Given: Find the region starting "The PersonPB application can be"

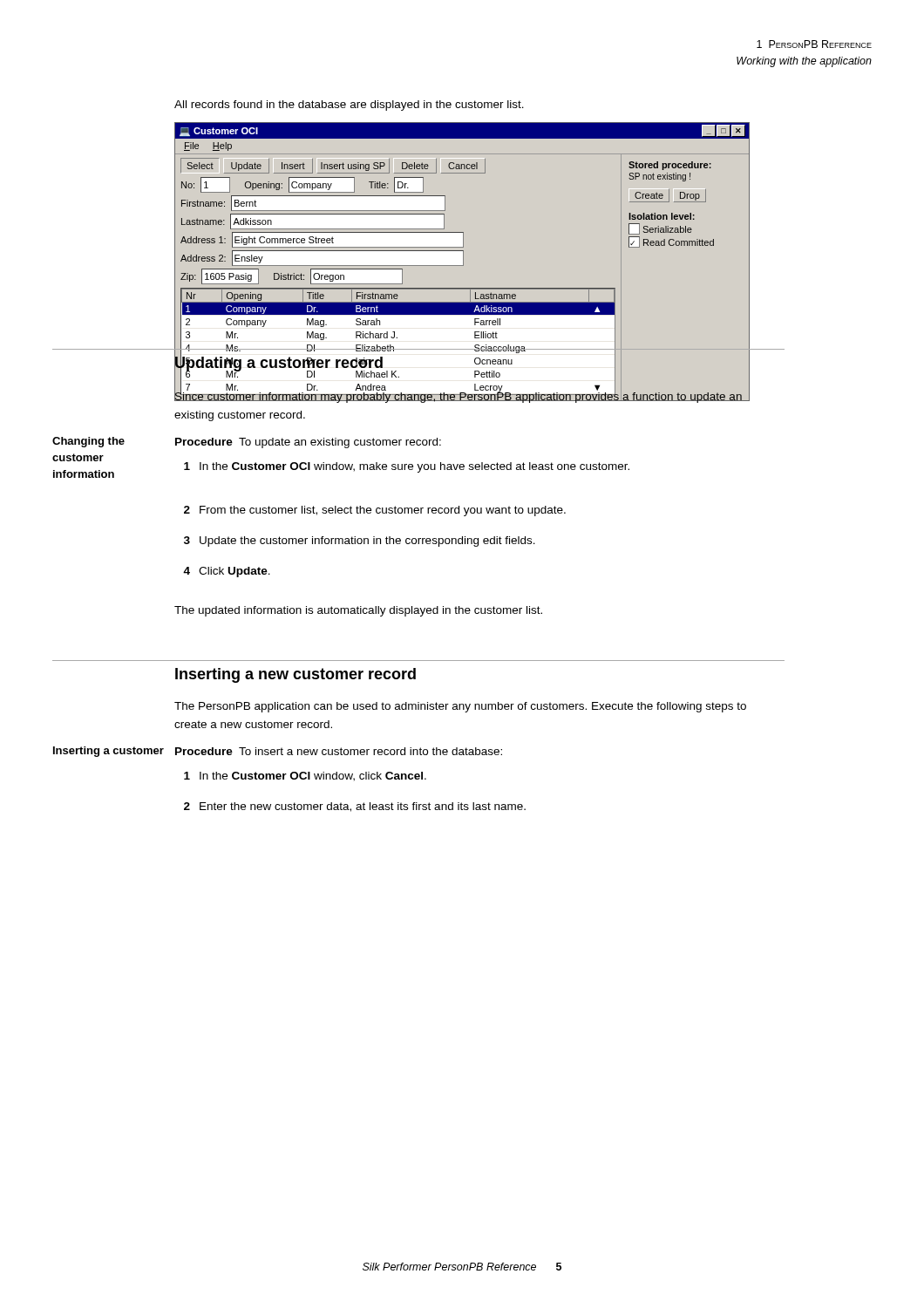Looking at the screenshot, I should click(461, 715).
